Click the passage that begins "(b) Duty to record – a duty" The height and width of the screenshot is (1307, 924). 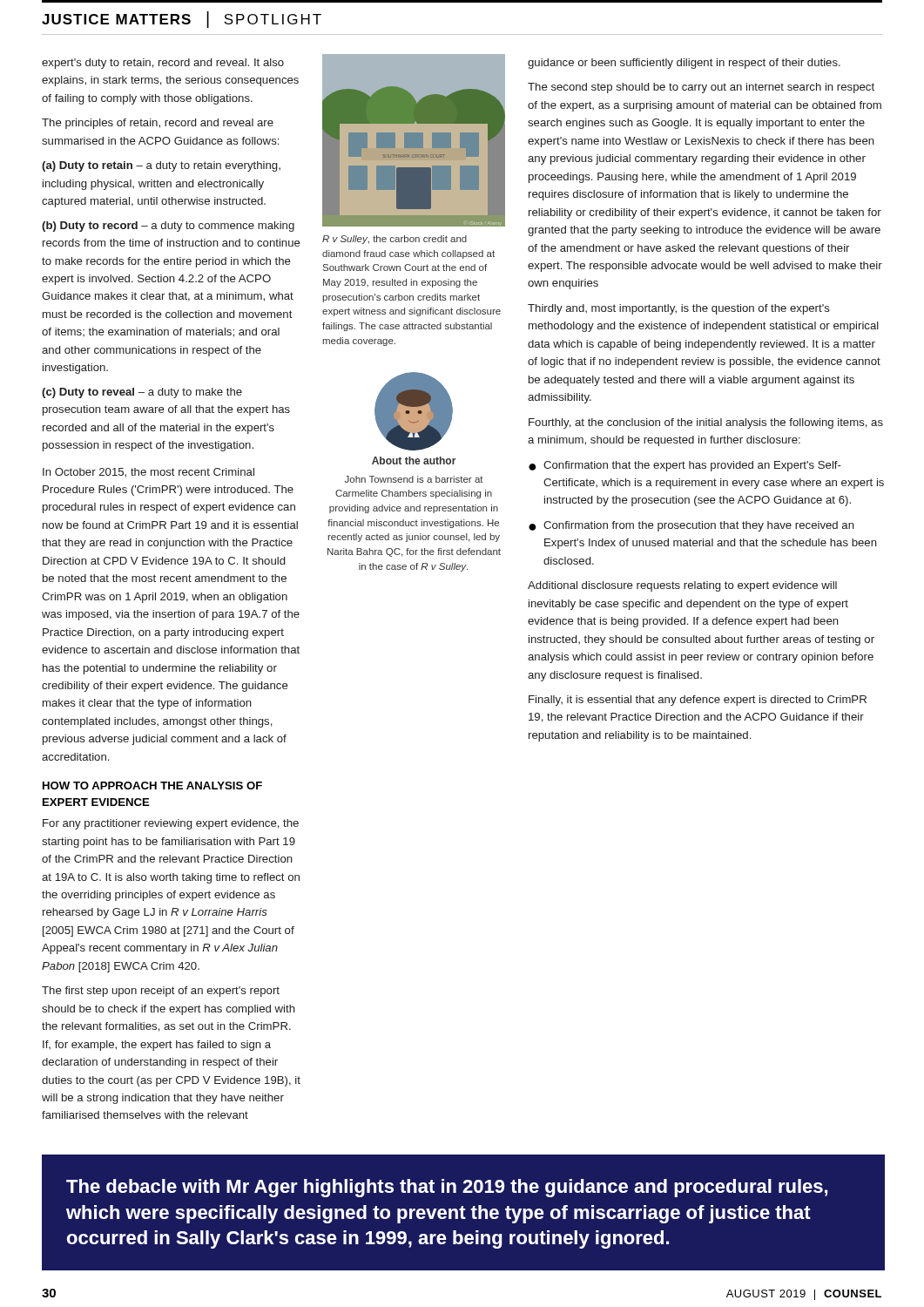[171, 296]
